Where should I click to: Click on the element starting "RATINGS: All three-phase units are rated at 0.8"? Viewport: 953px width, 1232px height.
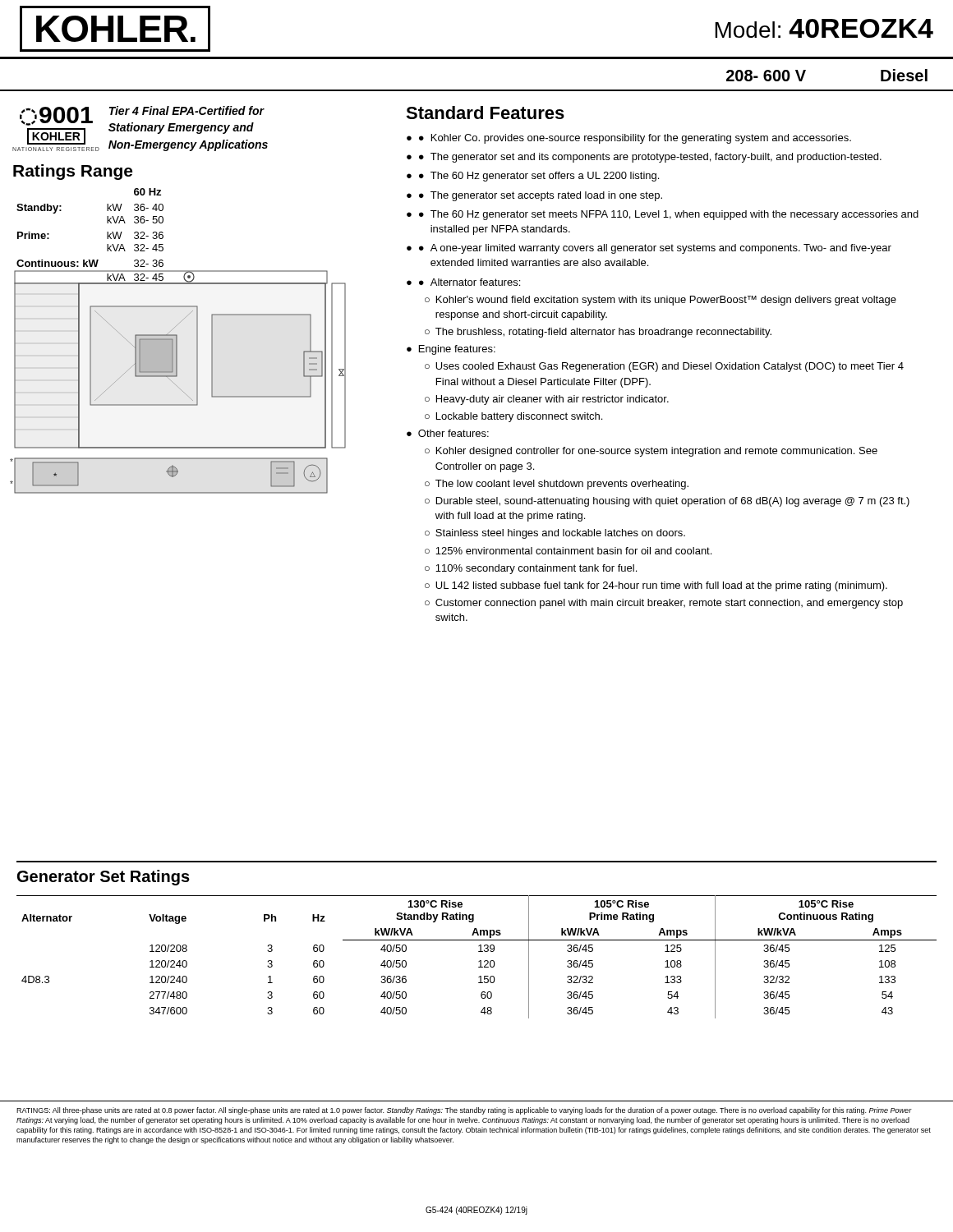tap(473, 1125)
